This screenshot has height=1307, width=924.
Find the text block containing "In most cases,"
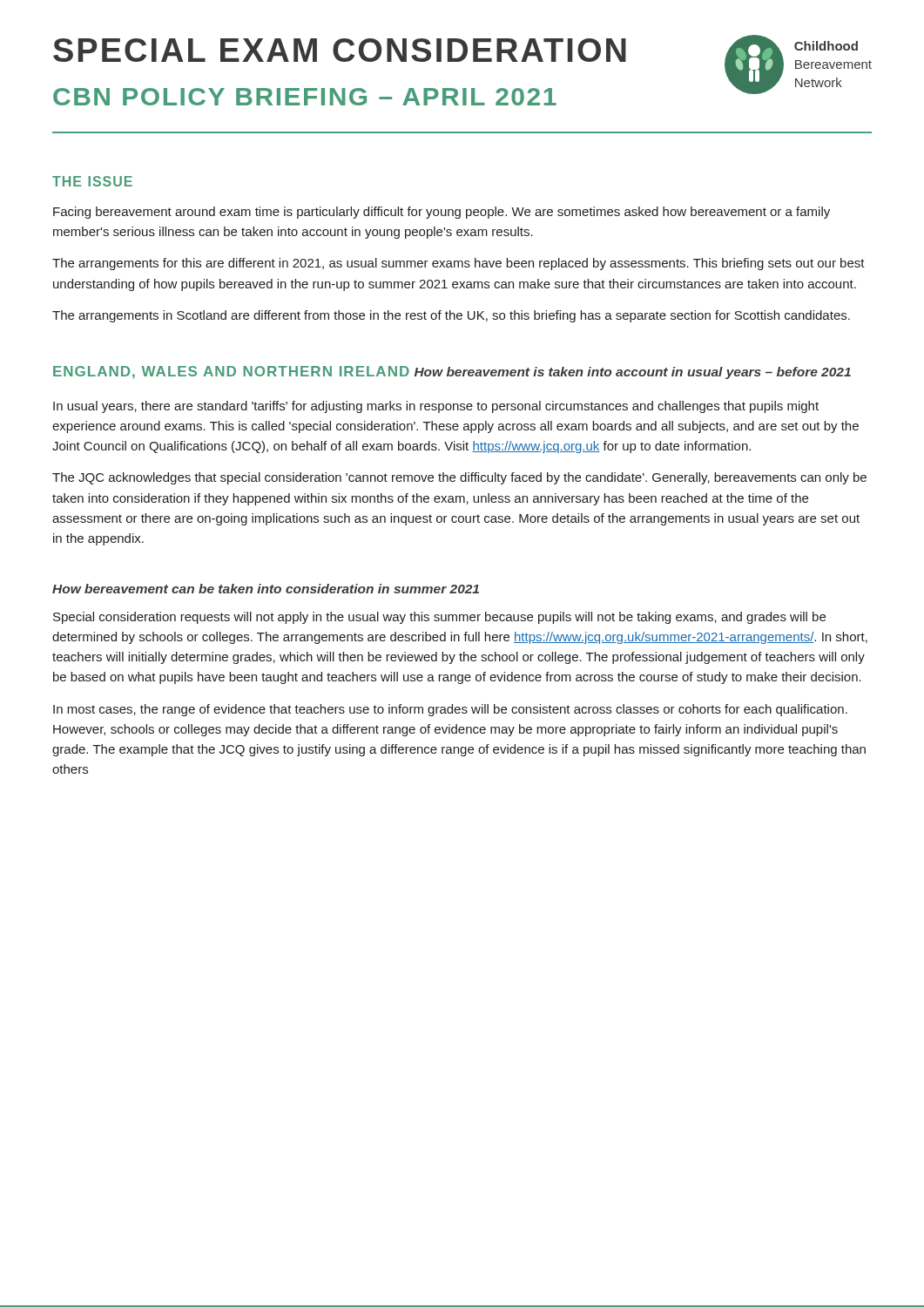point(459,739)
